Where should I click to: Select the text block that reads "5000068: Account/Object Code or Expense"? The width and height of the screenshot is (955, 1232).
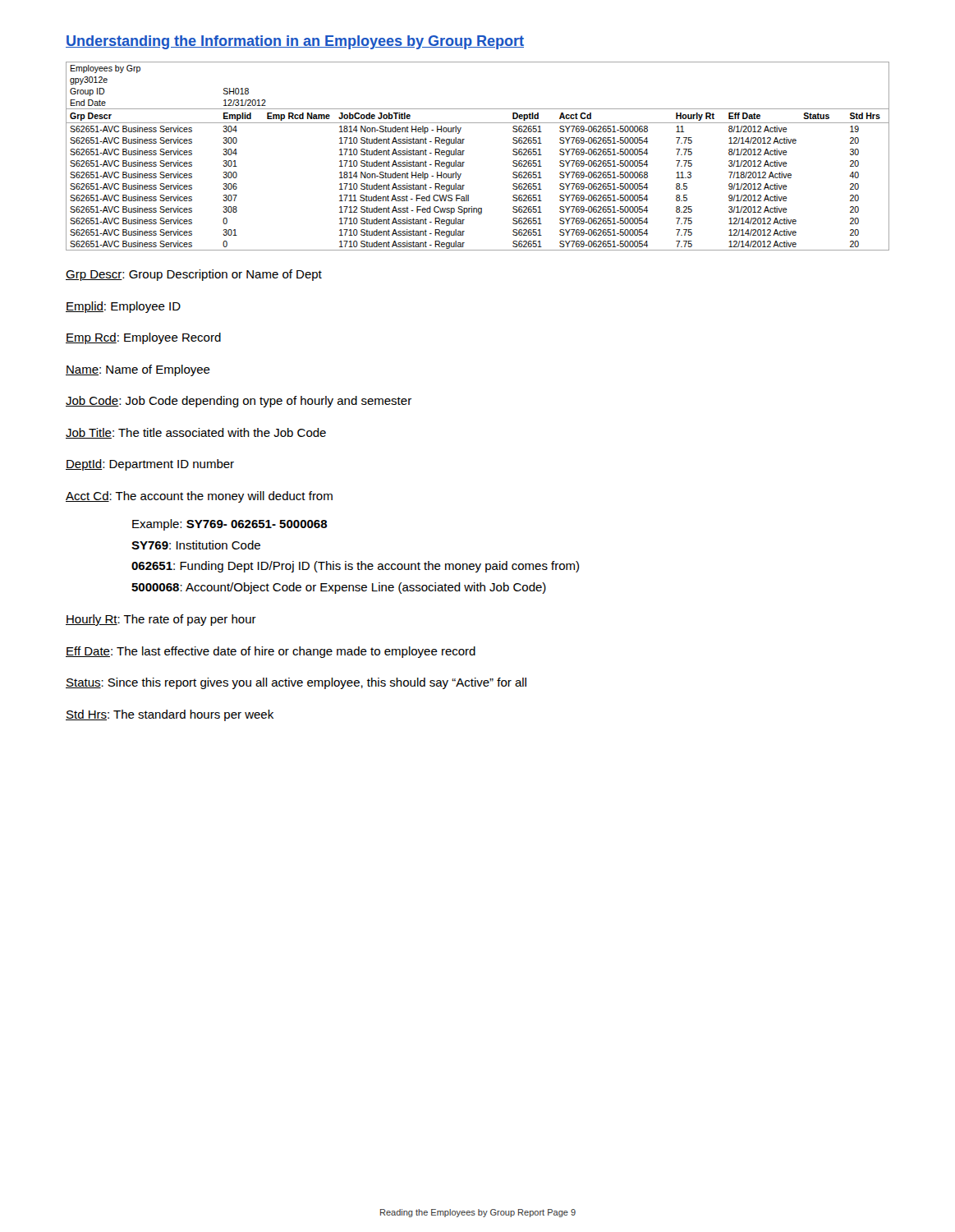coord(339,586)
